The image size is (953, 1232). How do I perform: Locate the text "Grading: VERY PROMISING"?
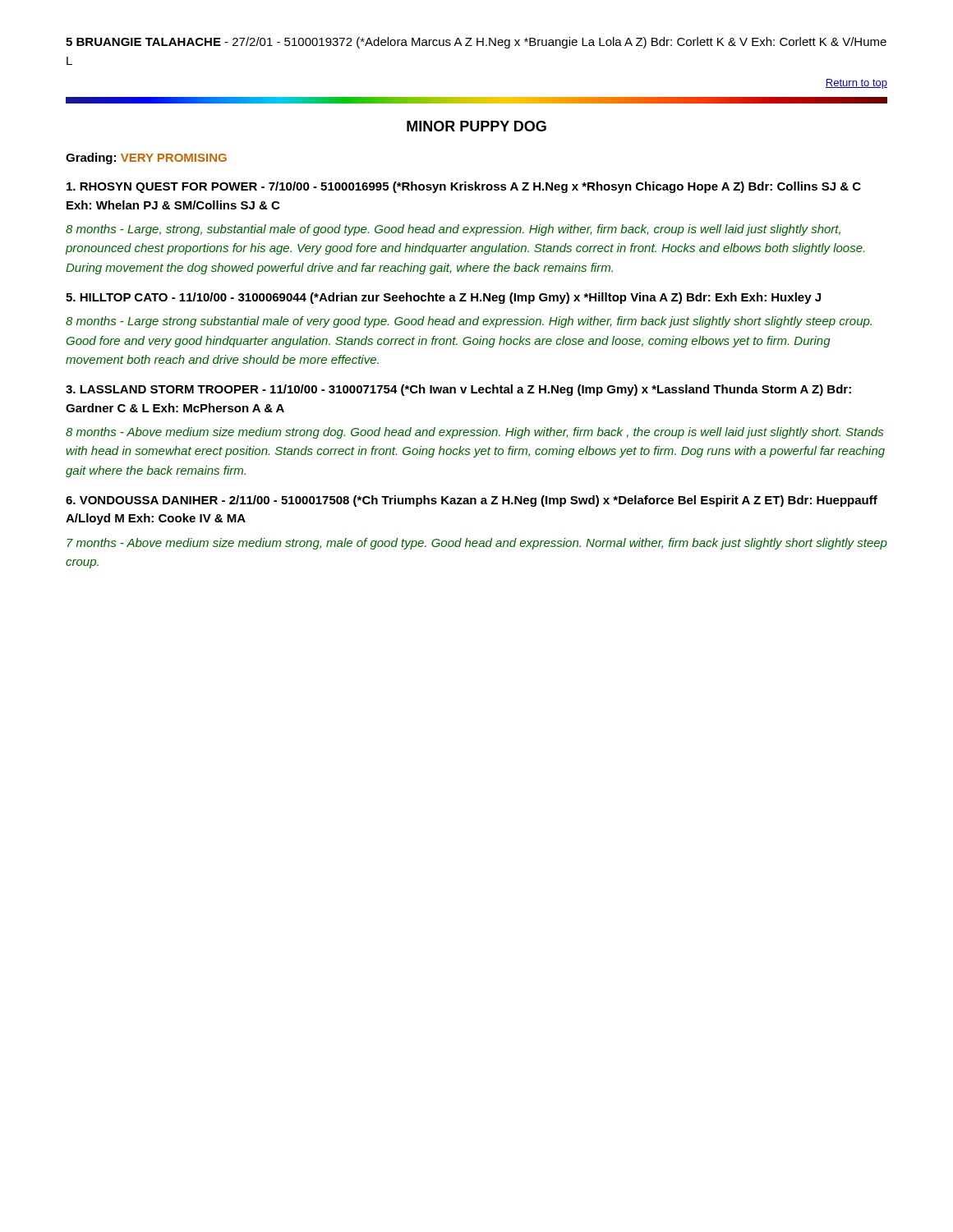pos(147,157)
